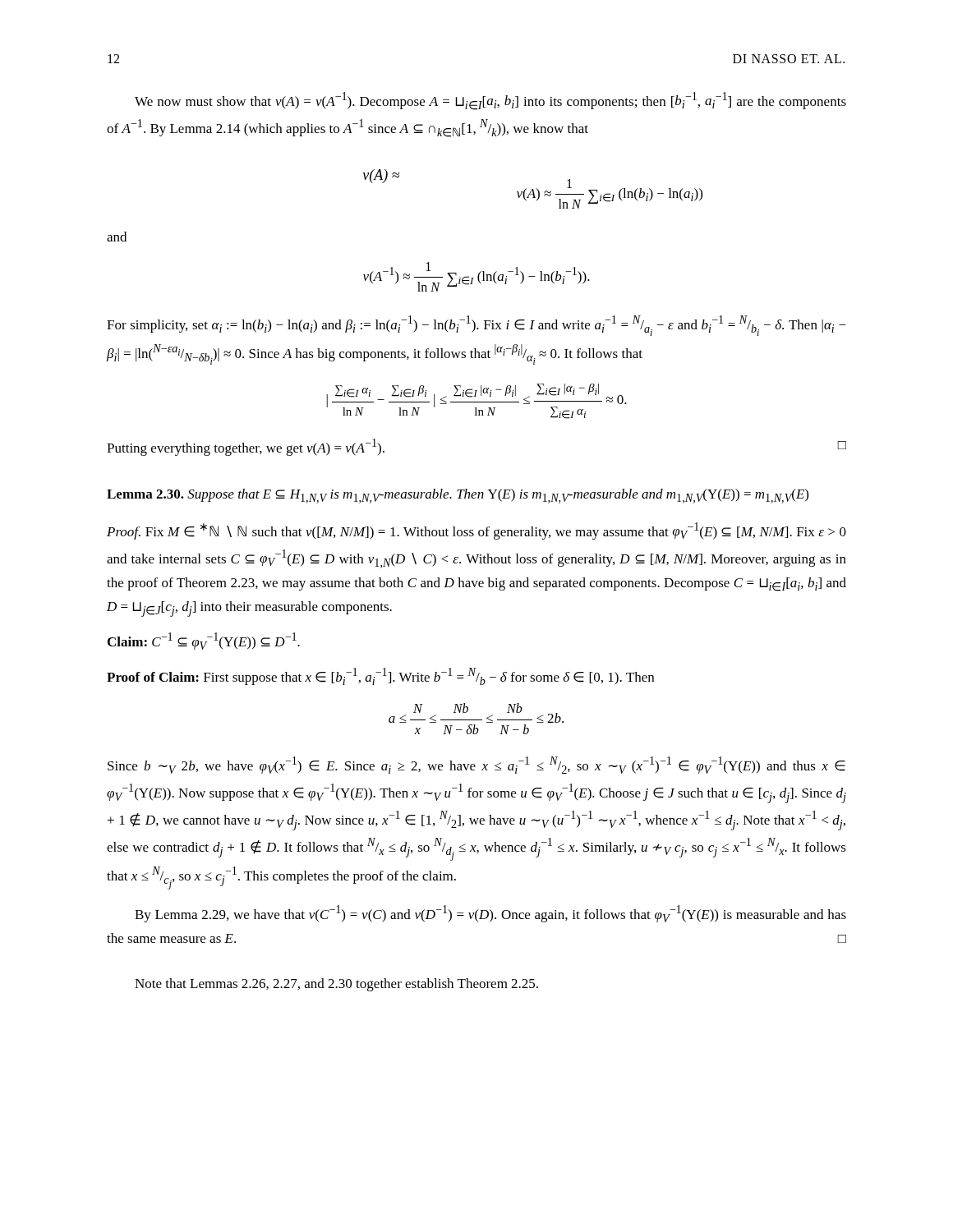
Task: Click on the formula containing "| ∑i∈I αi ln N − ∑i∈I"
Action: click(476, 401)
